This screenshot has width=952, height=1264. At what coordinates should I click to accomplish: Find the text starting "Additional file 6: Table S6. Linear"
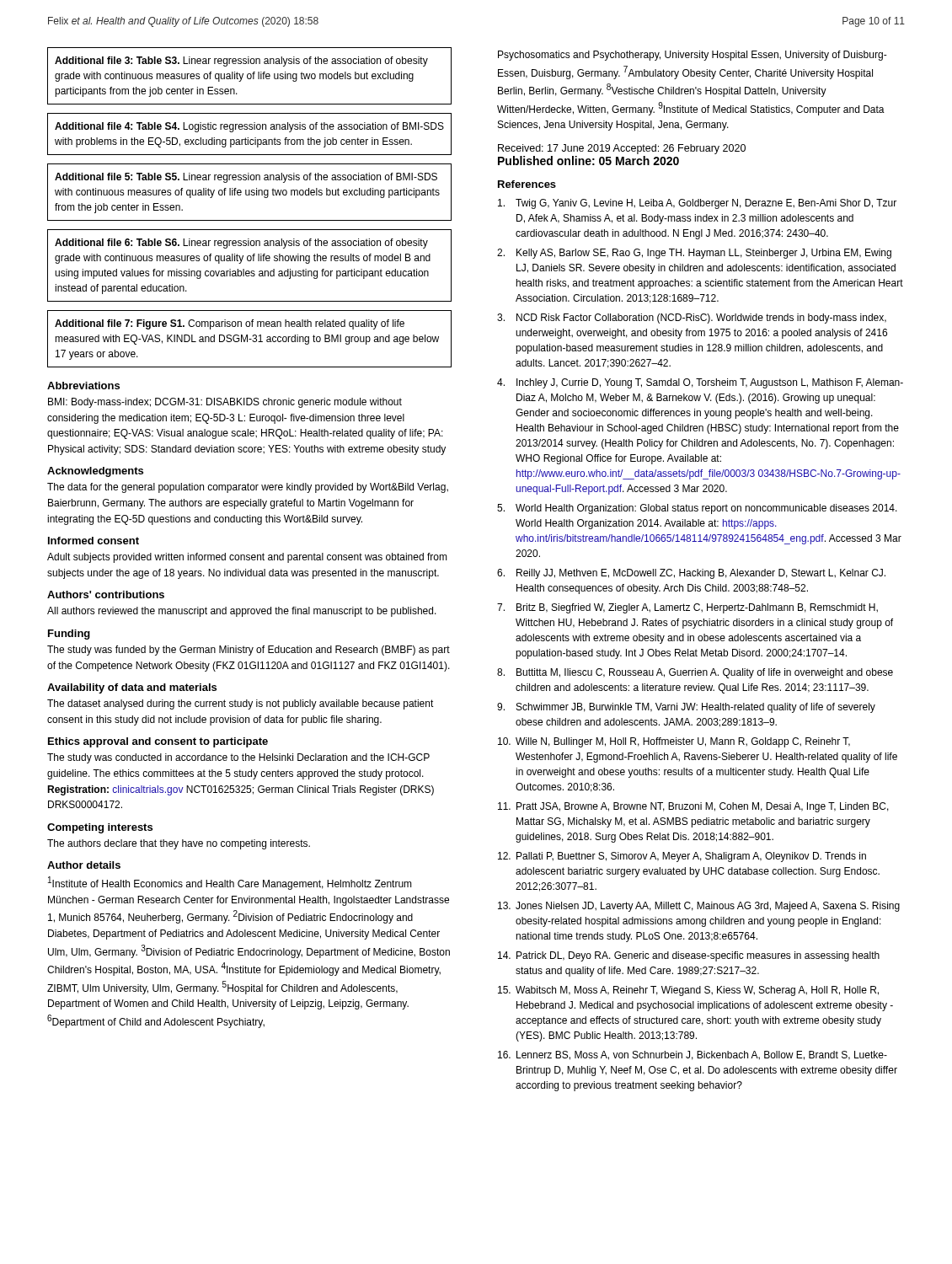click(x=243, y=265)
